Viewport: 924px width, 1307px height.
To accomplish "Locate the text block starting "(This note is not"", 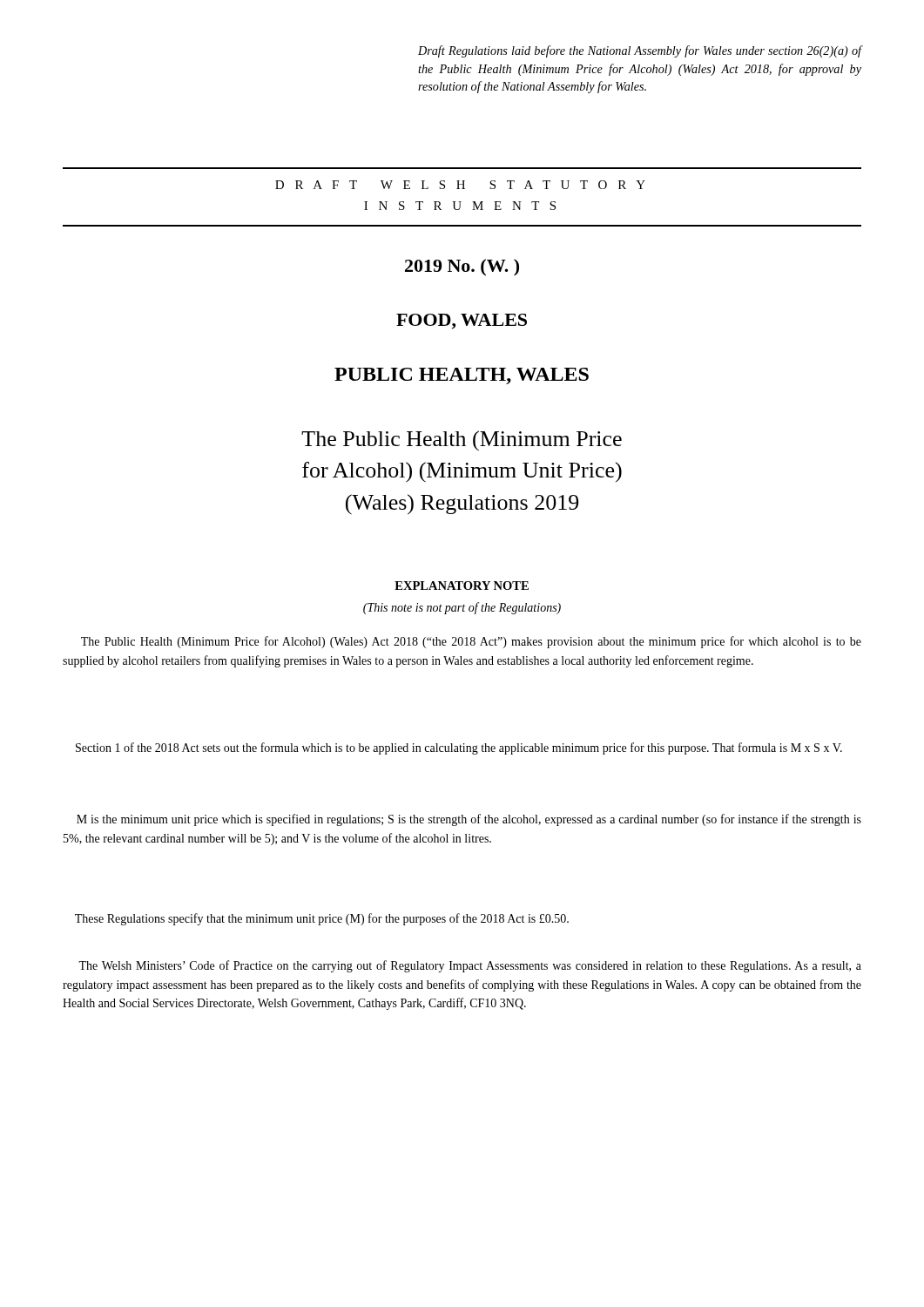I will [462, 608].
